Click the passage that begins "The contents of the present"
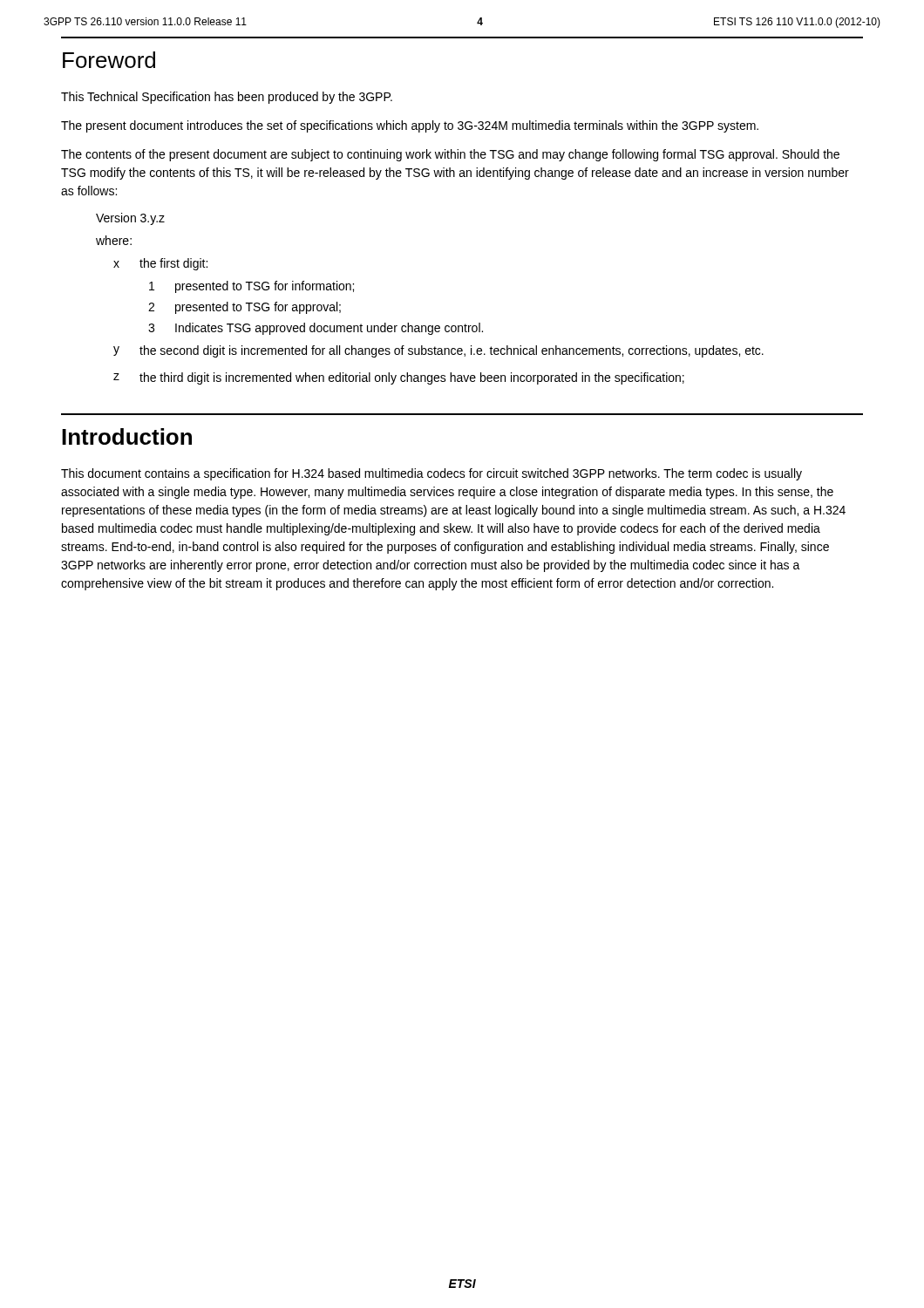Viewport: 924px width, 1308px height. pyautogui.click(x=462, y=173)
